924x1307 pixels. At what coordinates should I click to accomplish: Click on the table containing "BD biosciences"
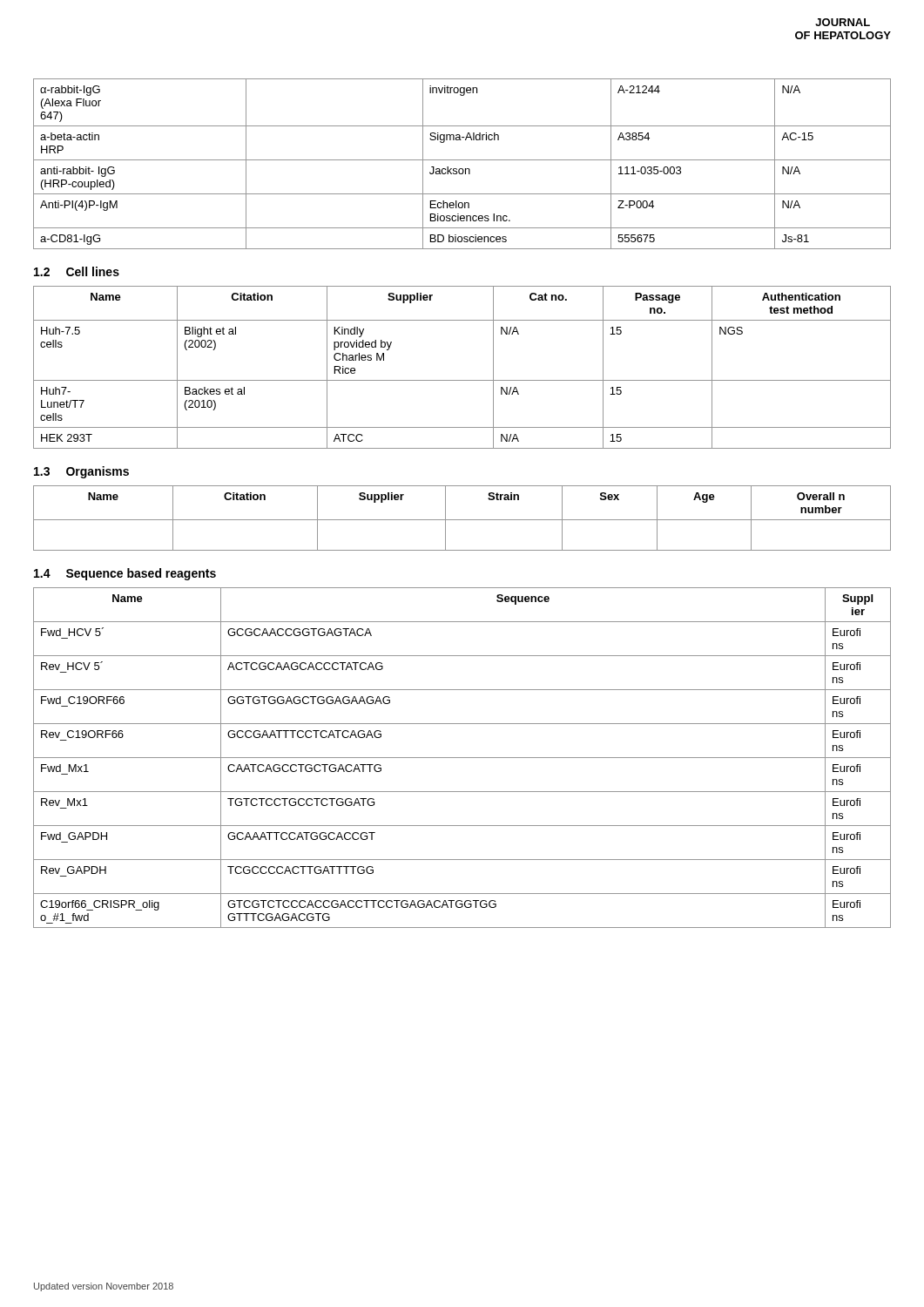(462, 164)
